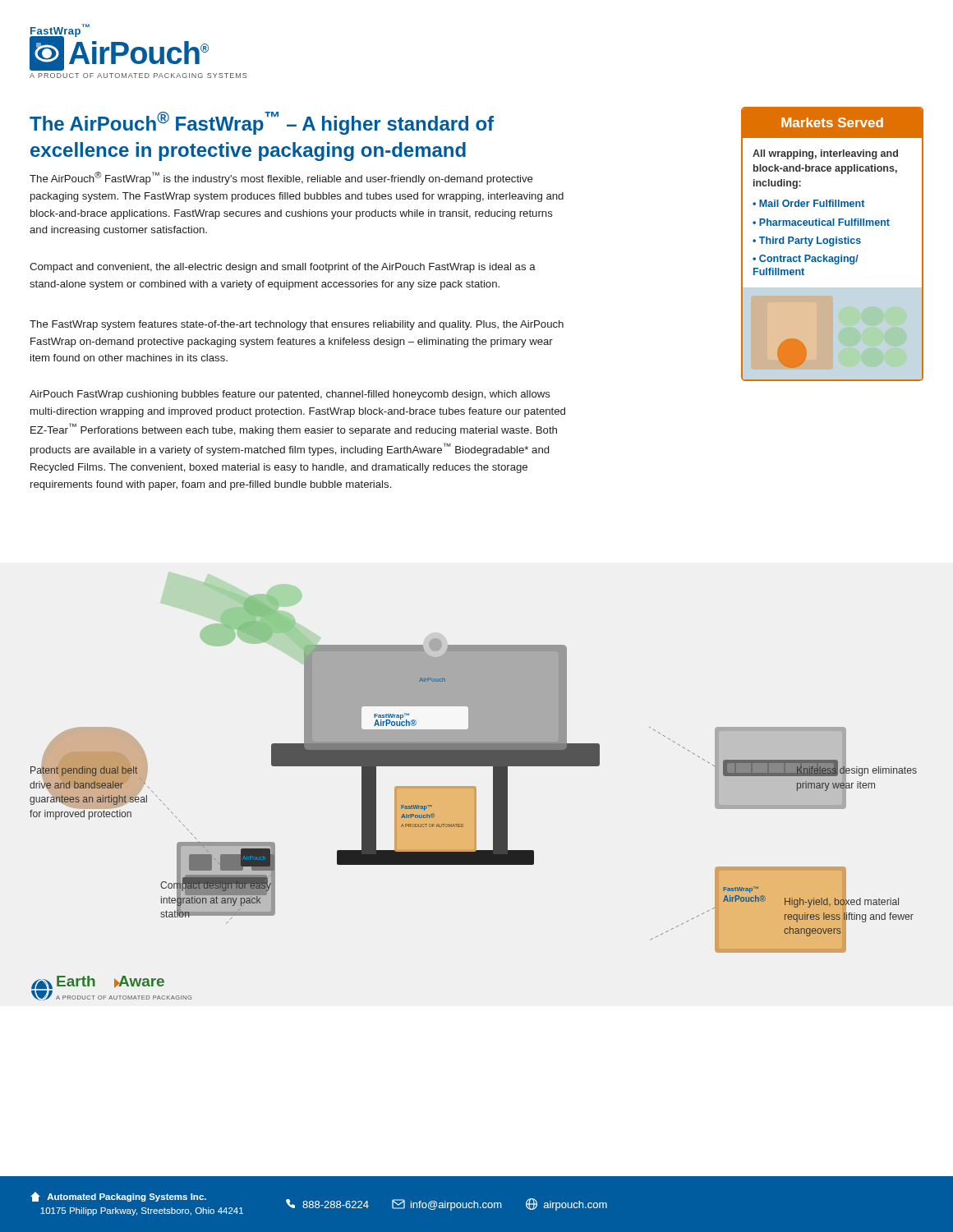Point to the region starting "• Contract Packaging/"
Image resolution: width=953 pixels, height=1232 pixels.
(805, 265)
